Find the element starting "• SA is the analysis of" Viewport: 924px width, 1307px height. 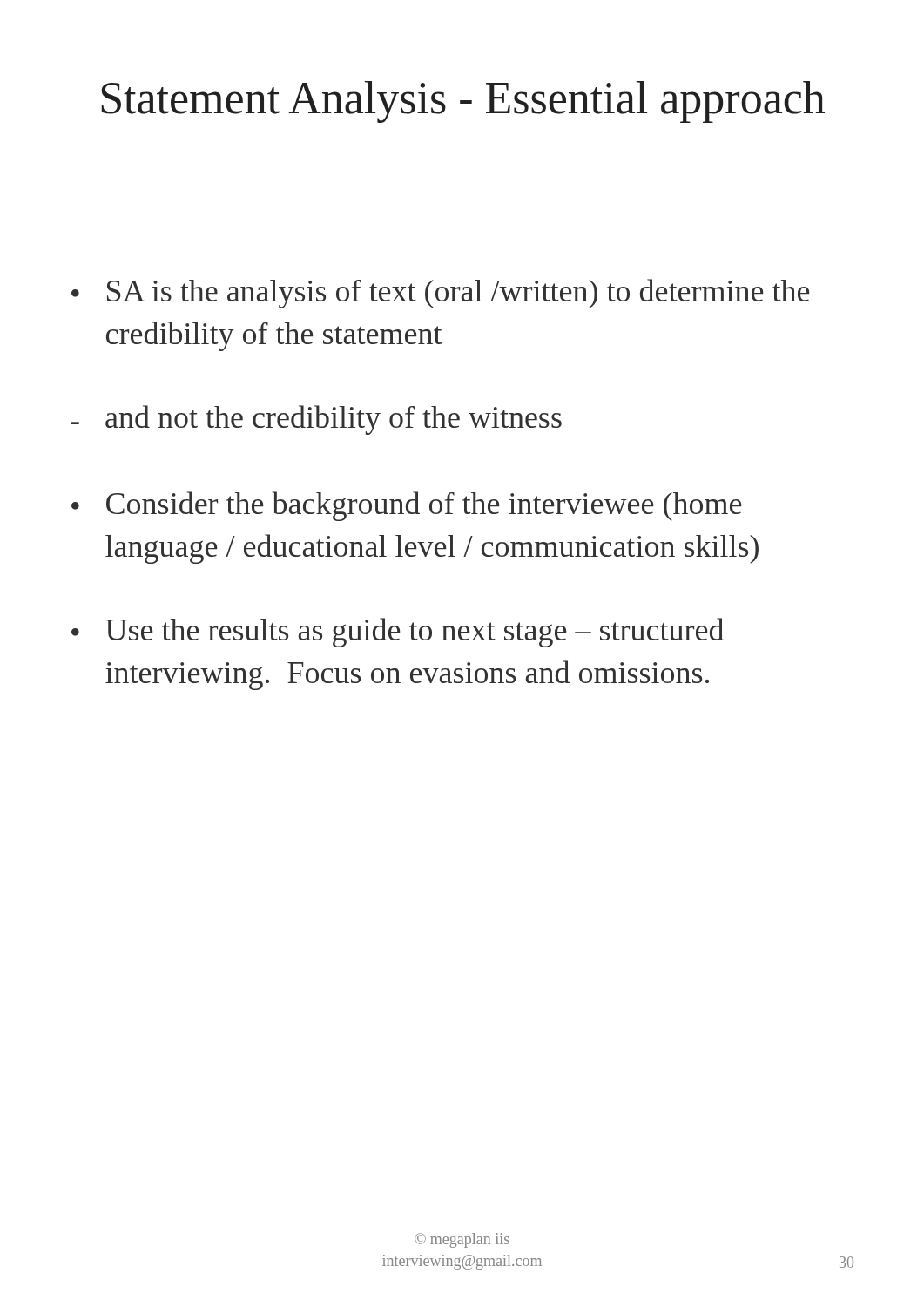coord(462,313)
